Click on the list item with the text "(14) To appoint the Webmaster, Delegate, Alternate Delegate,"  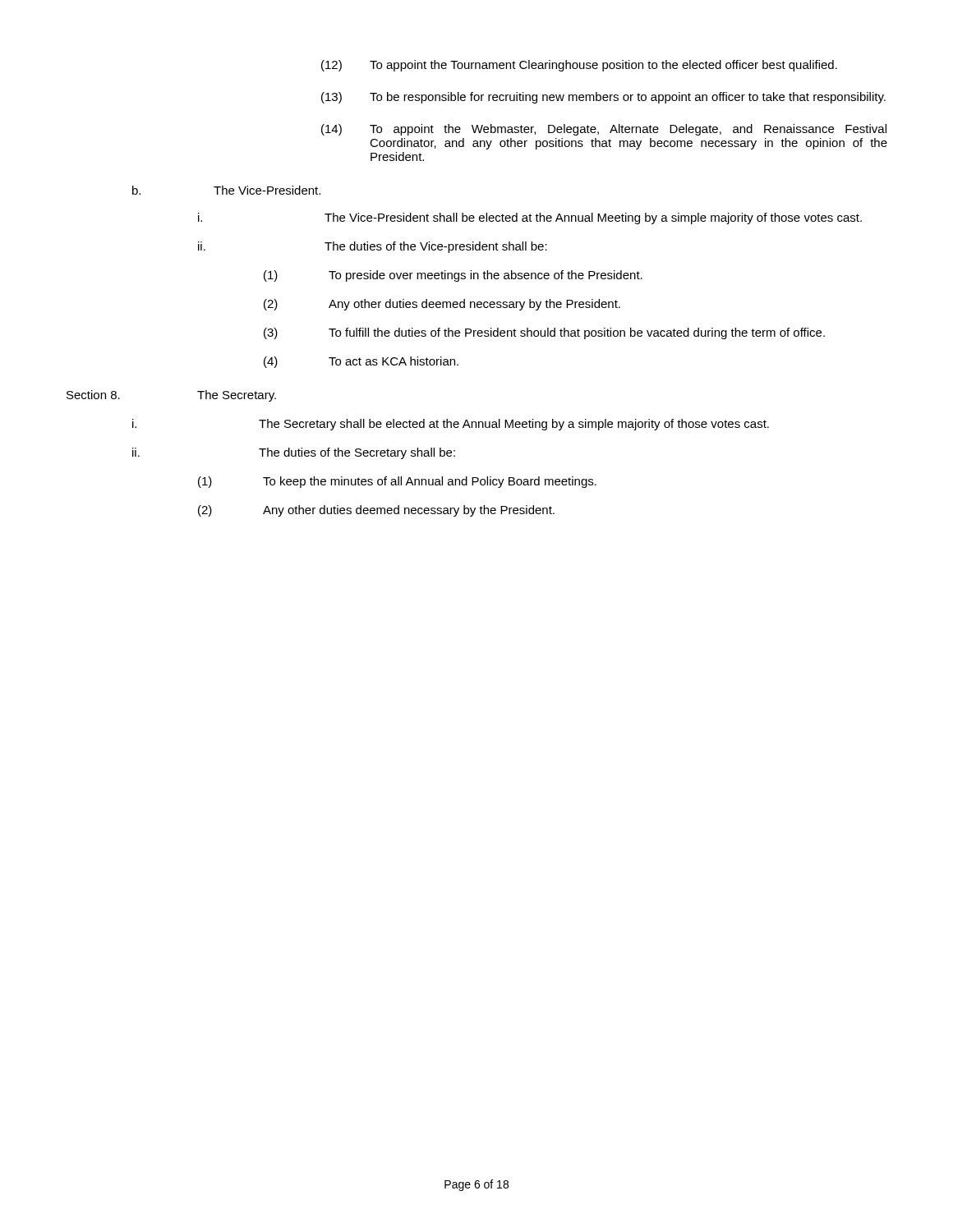[604, 143]
